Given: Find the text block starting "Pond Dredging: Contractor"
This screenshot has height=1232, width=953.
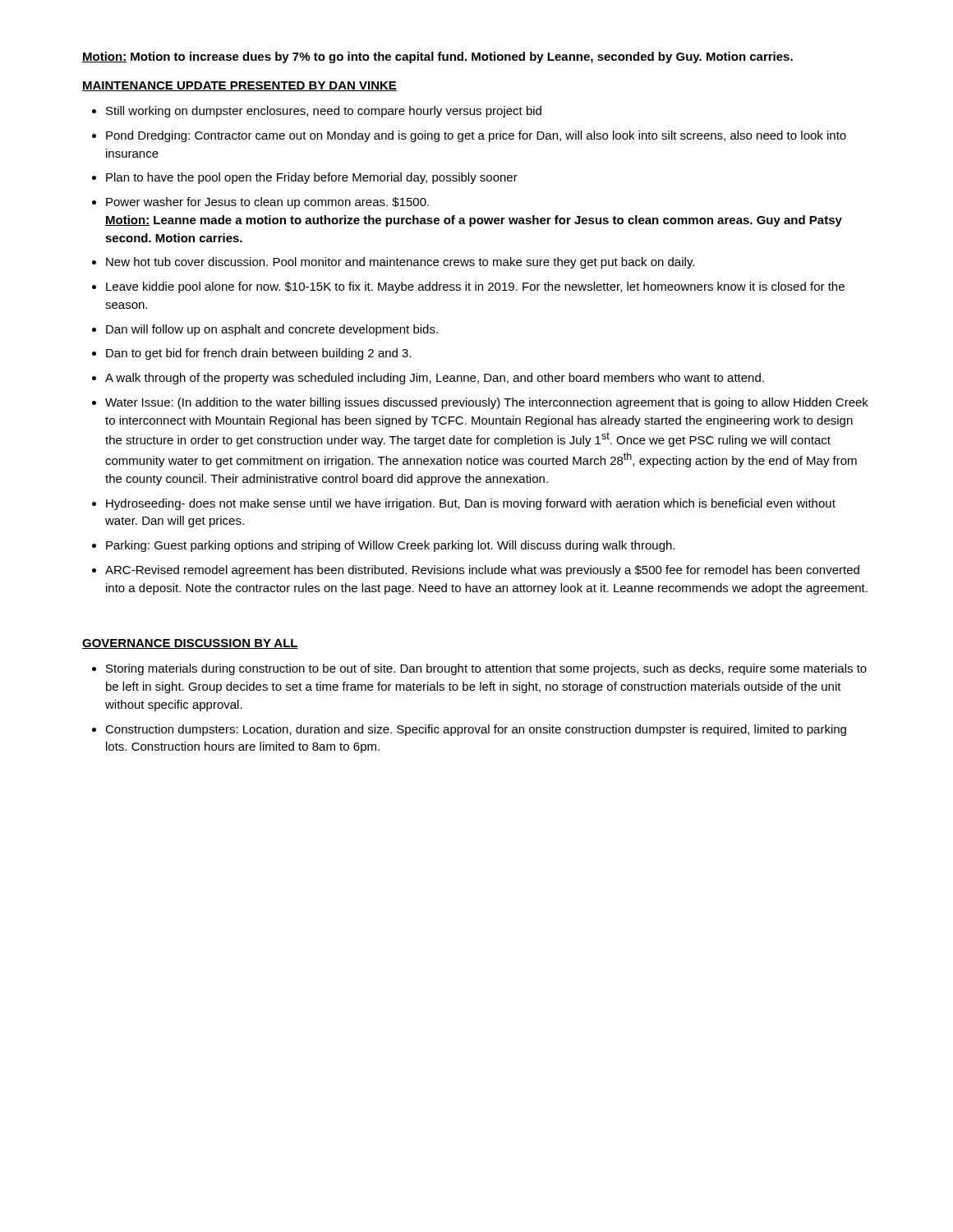Looking at the screenshot, I should [476, 144].
